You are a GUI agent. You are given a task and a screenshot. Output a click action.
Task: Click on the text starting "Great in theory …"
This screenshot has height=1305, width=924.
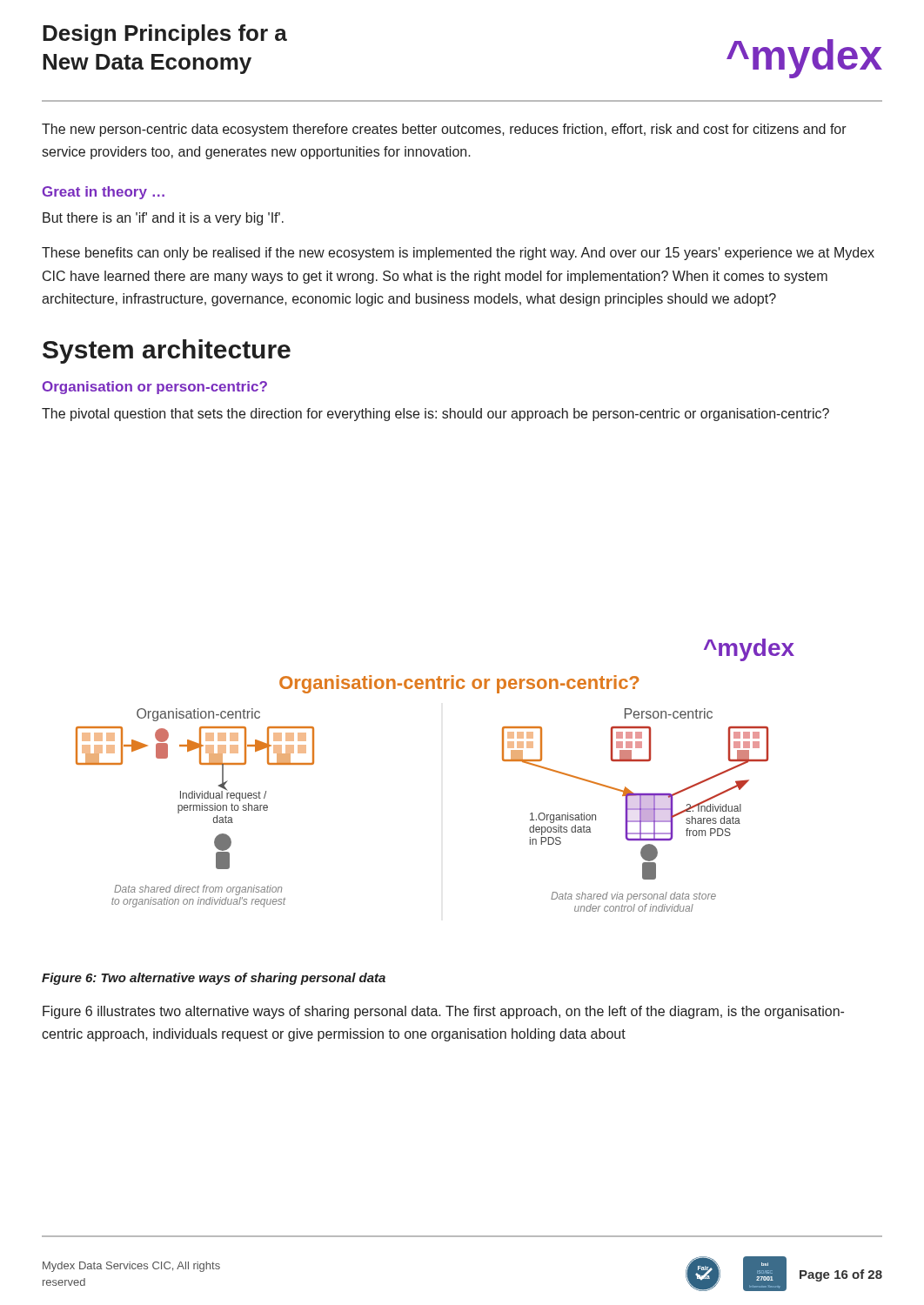point(104,192)
